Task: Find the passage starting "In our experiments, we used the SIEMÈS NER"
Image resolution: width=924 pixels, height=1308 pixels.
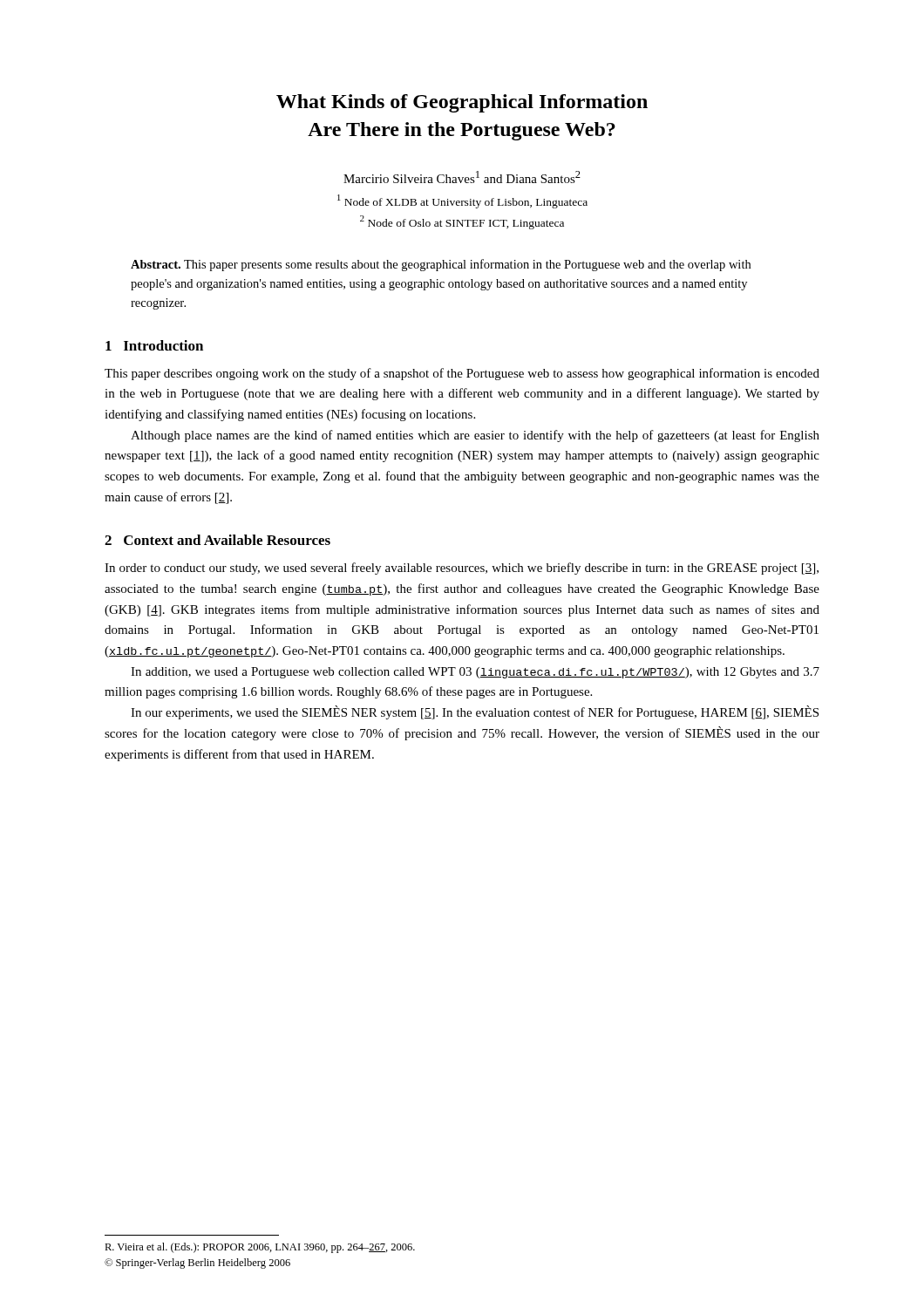Action: click(462, 733)
